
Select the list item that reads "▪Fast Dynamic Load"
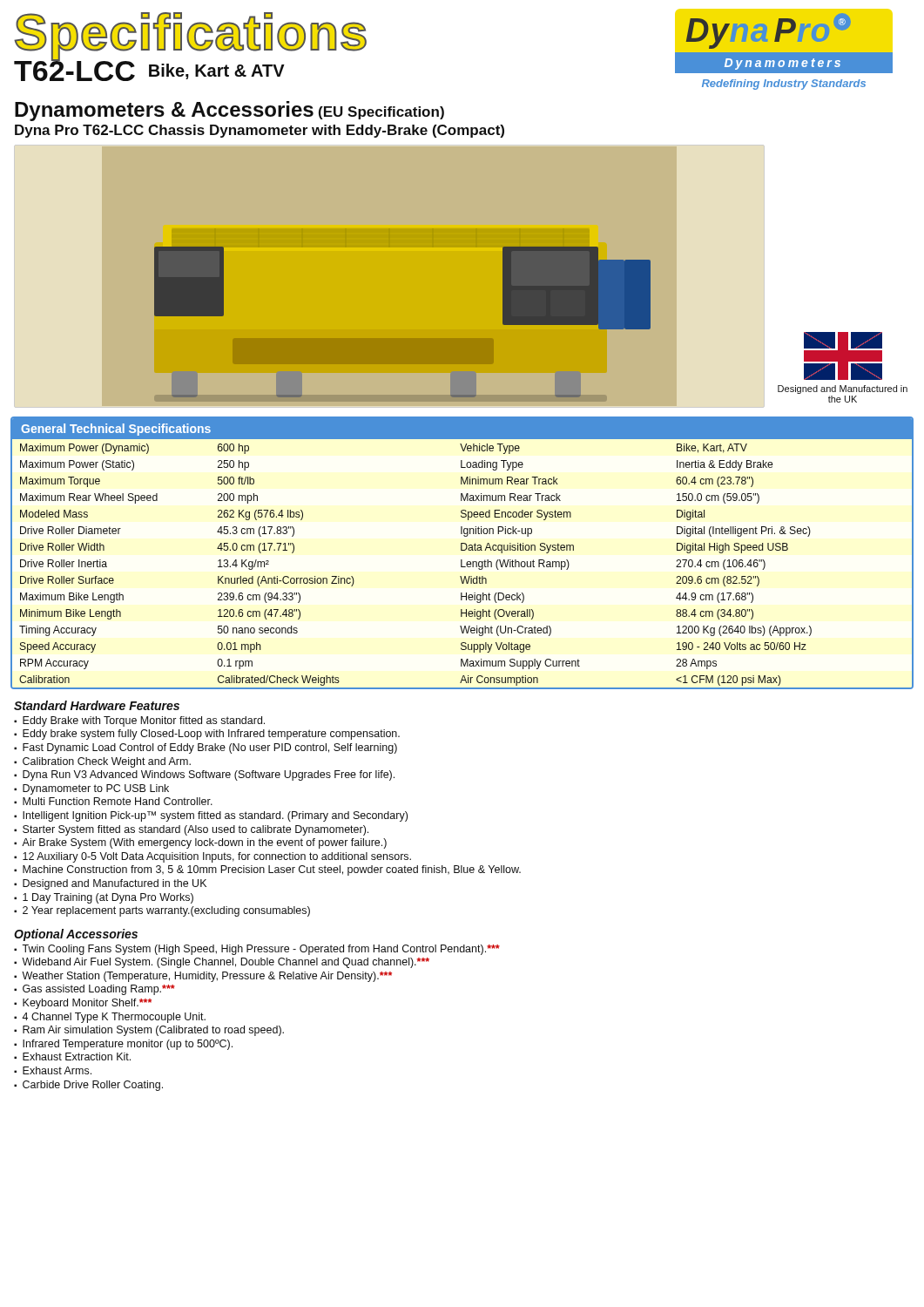click(206, 748)
